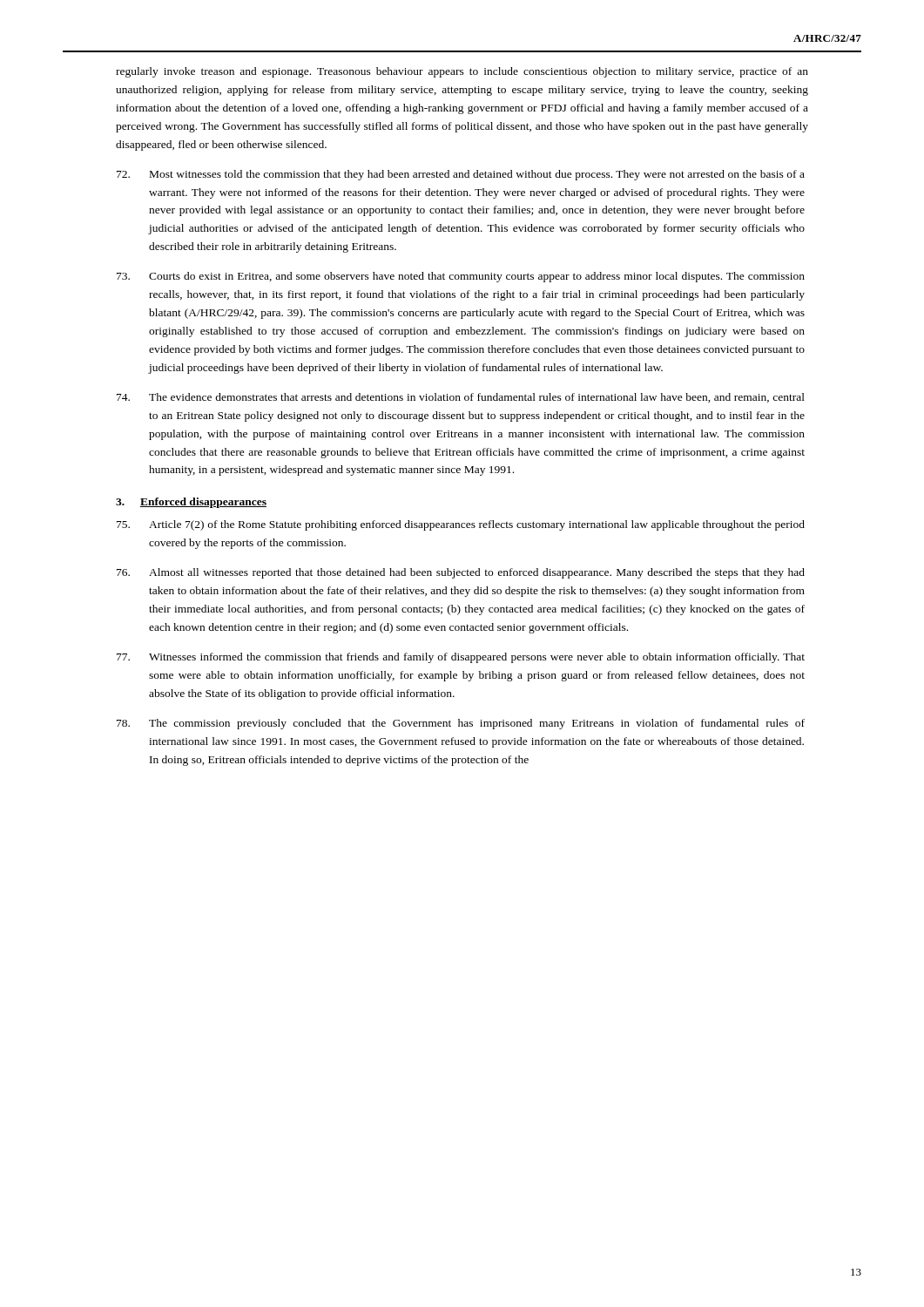Image resolution: width=924 pixels, height=1307 pixels.
Task: Locate the block of text that opens with "Article 7(2) of the Rome Statute prohibiting"
Action: pyautogui.click(x=460, y=534)
